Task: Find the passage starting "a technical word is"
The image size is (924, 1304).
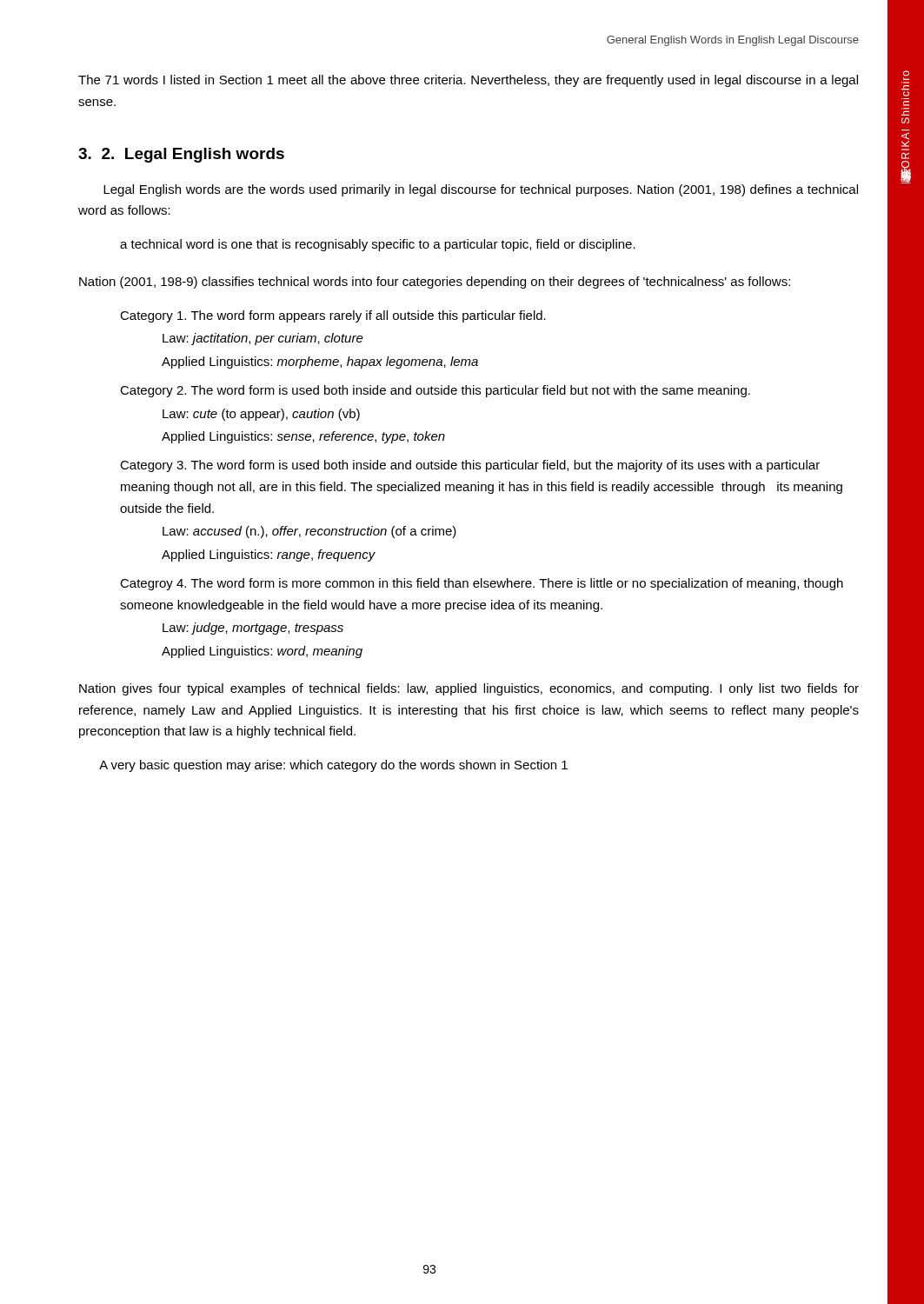Action: tap(378, 244)
